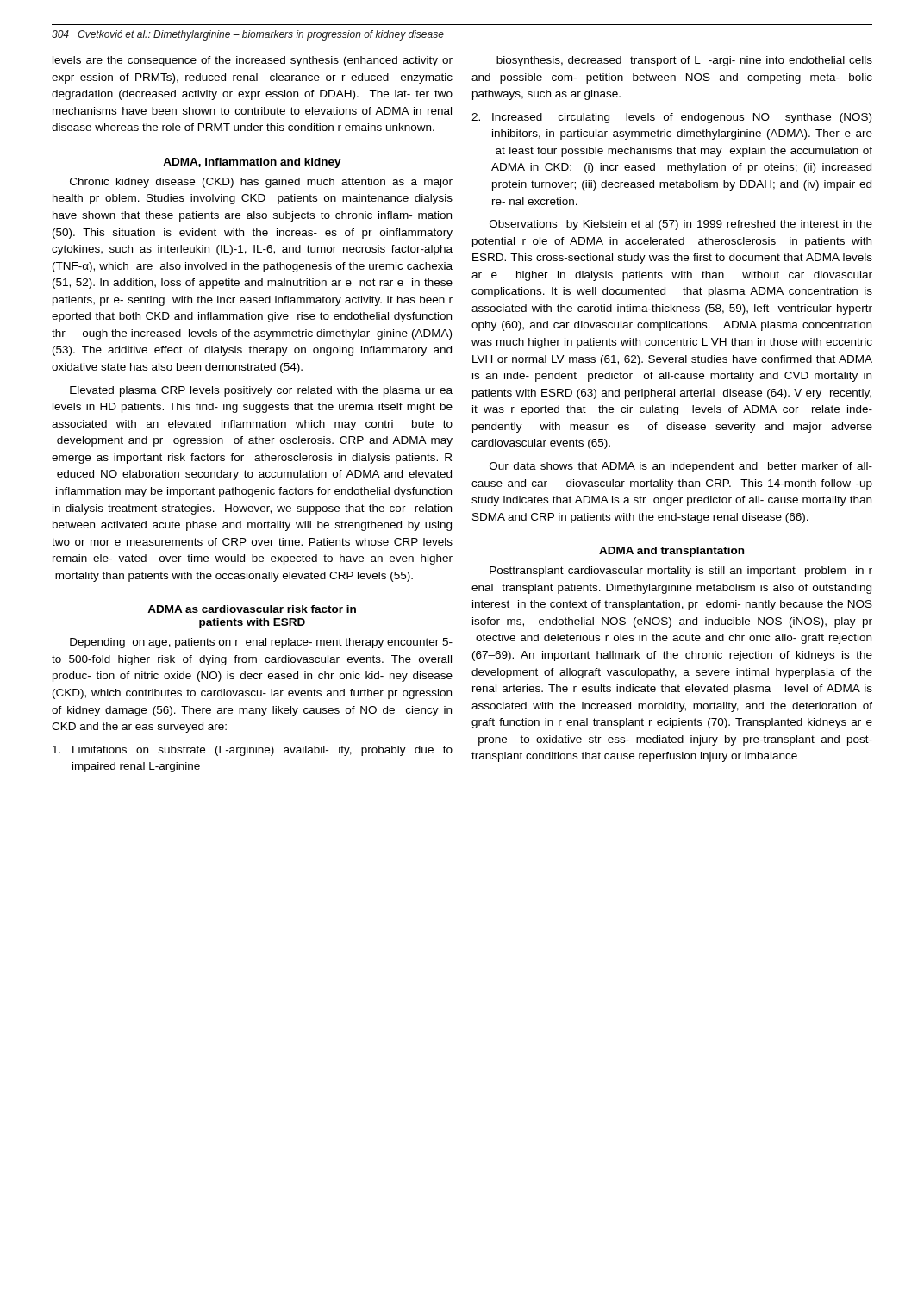Point to the section header beginning "ADMA as cardiovascular"
Viewport: 924px width, 1293px height.
(x=252, y=616)
